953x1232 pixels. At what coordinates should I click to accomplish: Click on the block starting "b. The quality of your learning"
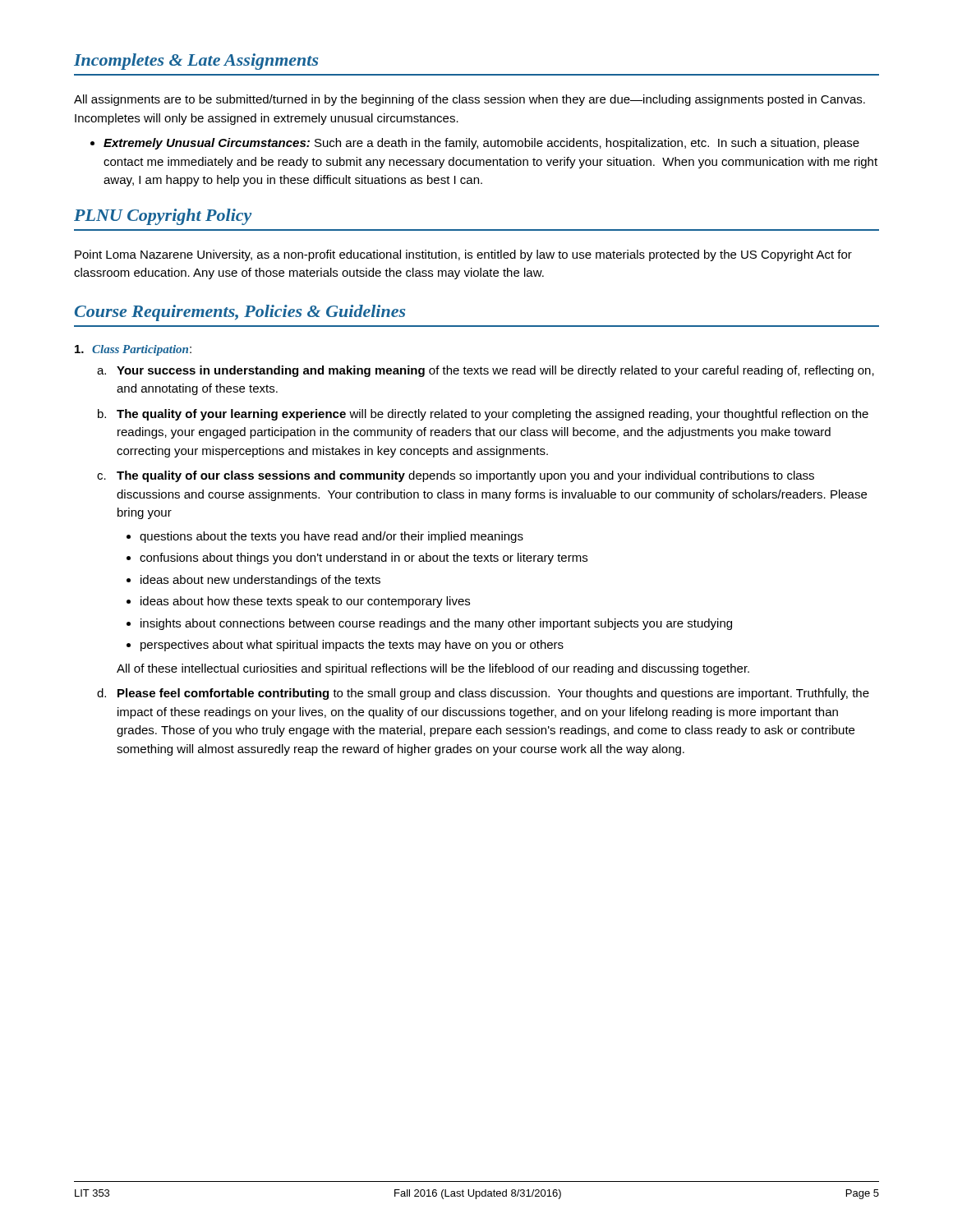pyautogui.click(x=488, y=432)
